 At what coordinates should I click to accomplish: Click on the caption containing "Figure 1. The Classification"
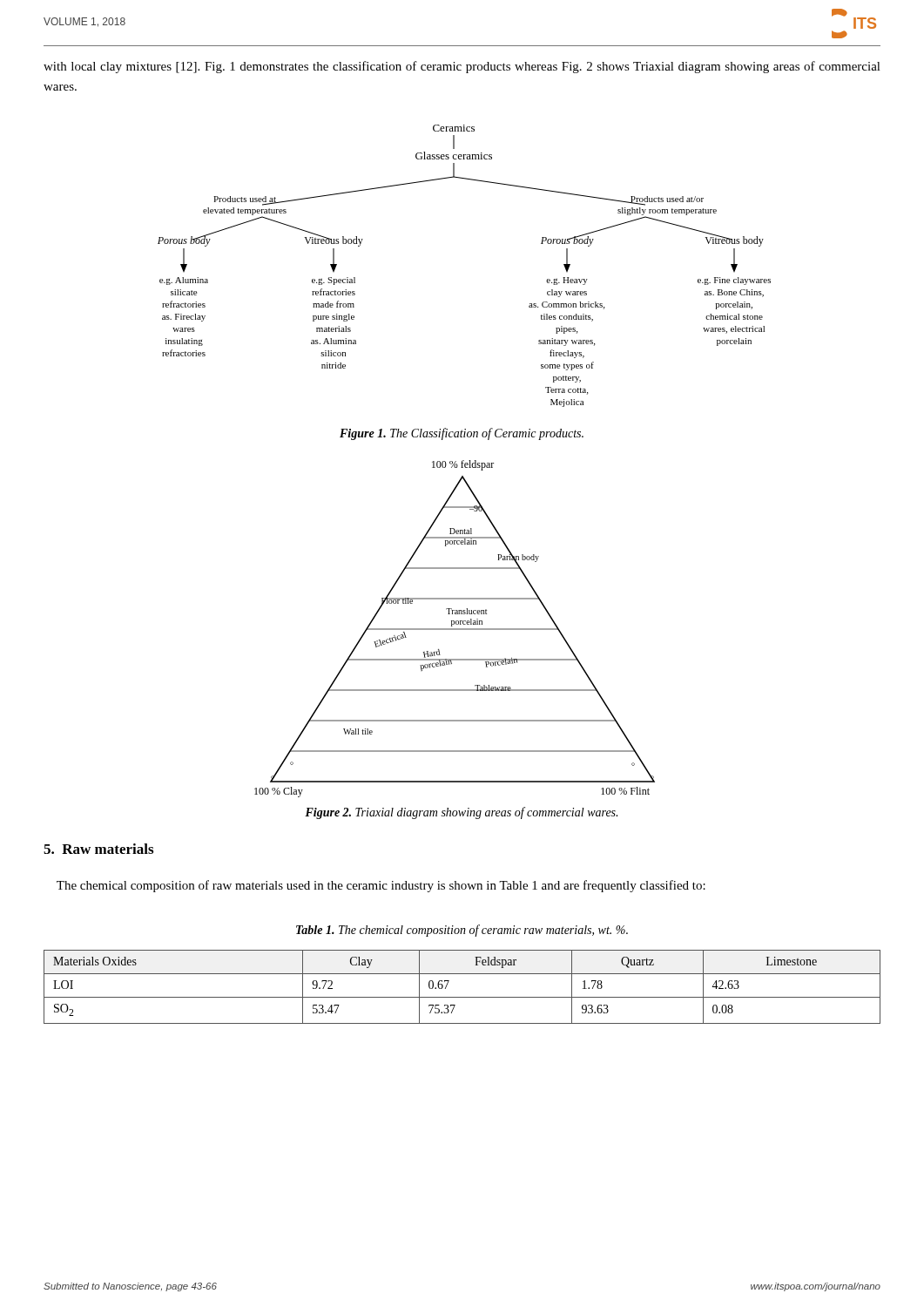[462, 434]
